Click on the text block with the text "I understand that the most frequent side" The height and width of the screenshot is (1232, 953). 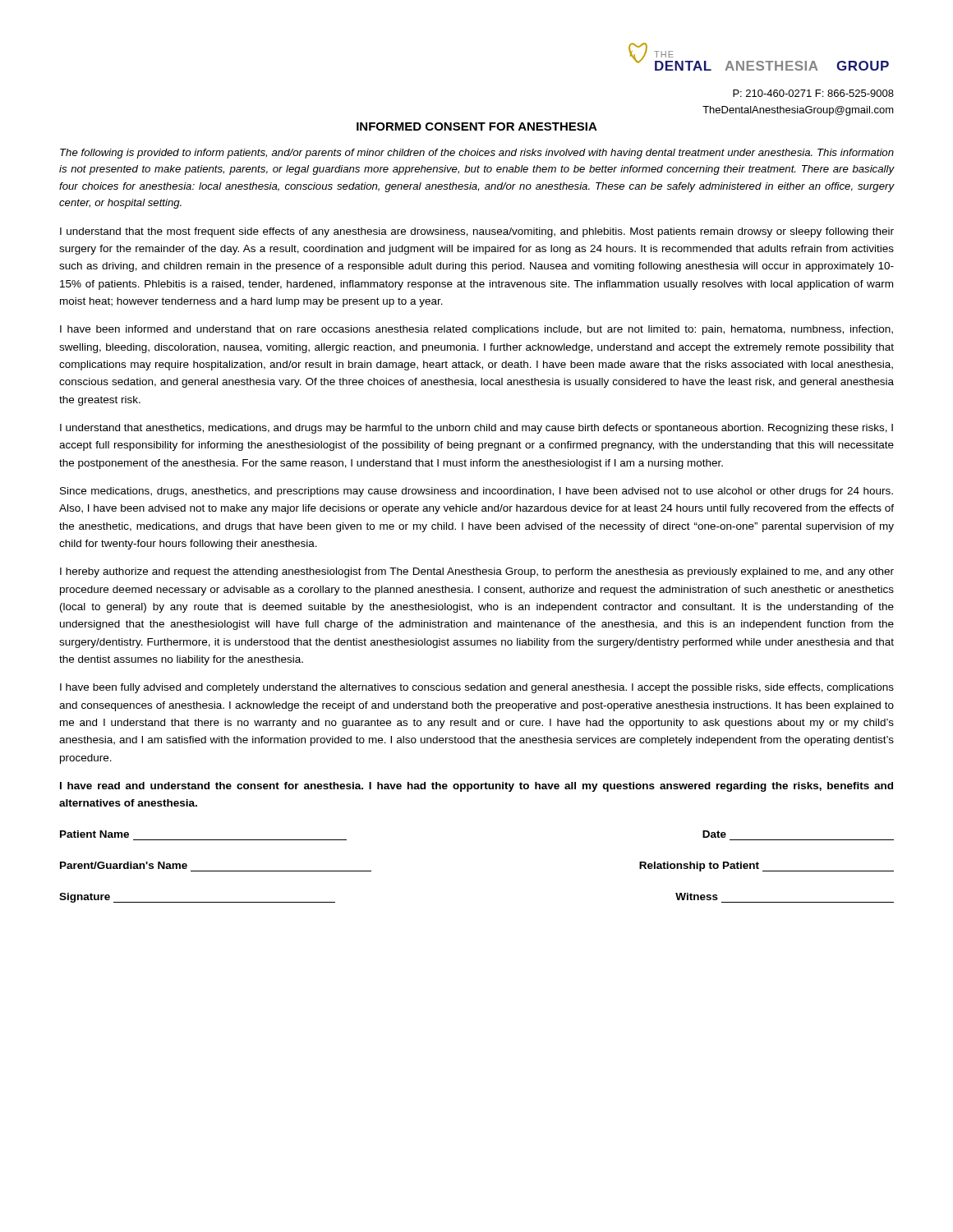tap(476, 266)
